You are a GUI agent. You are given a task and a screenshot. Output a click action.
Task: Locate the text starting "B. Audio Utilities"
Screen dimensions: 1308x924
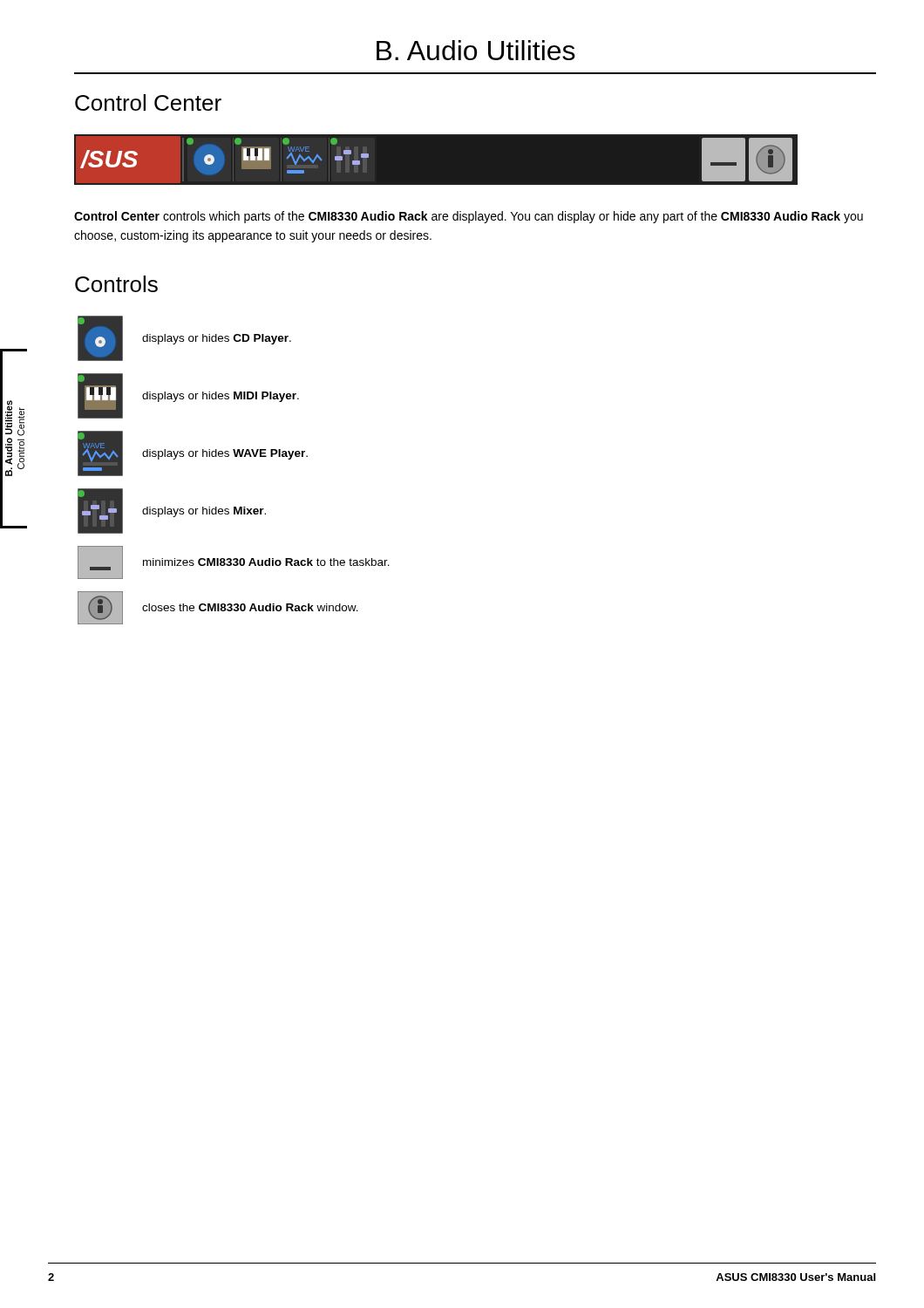475,51
